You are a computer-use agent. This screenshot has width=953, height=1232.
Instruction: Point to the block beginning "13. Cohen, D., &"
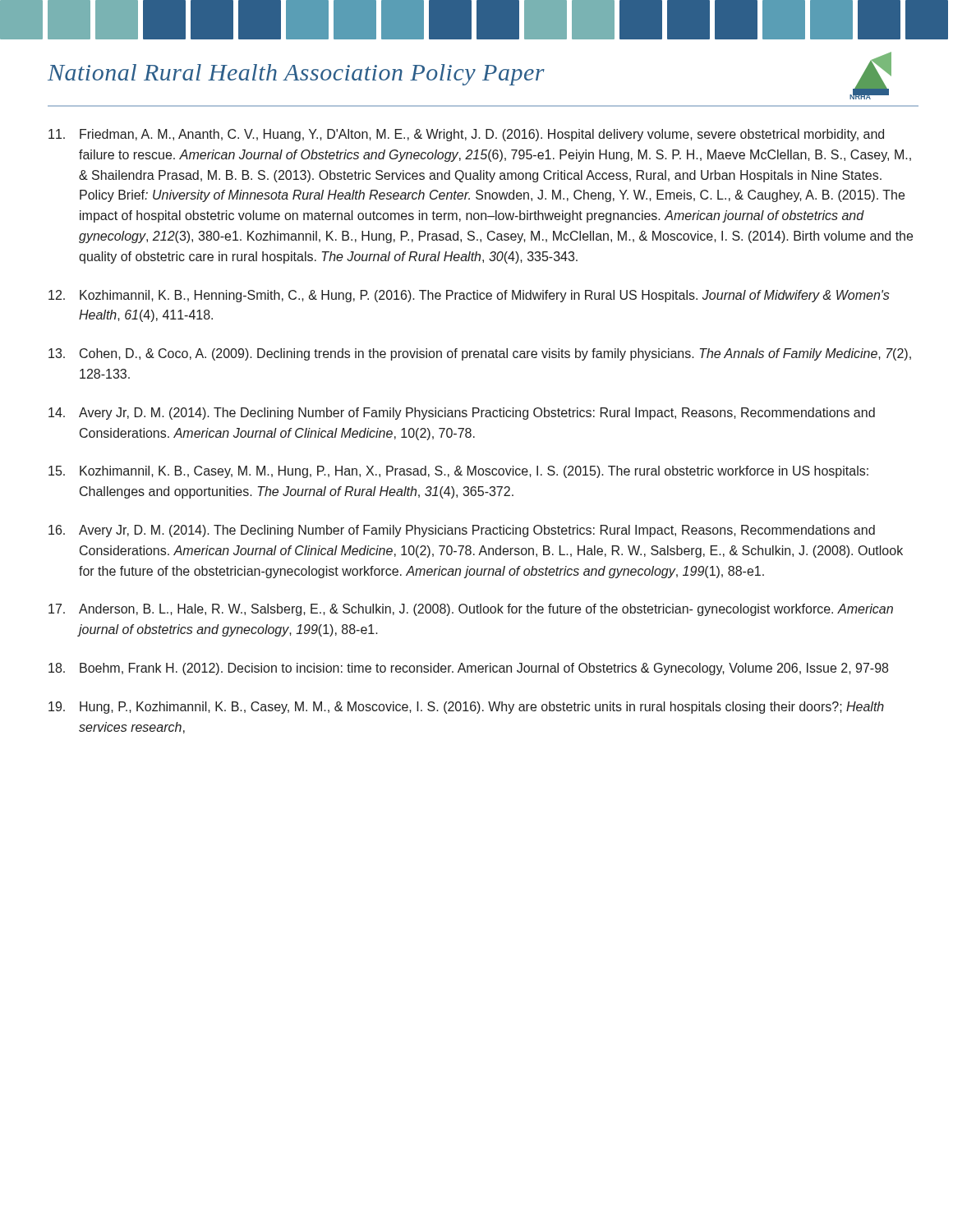[483, 365]
